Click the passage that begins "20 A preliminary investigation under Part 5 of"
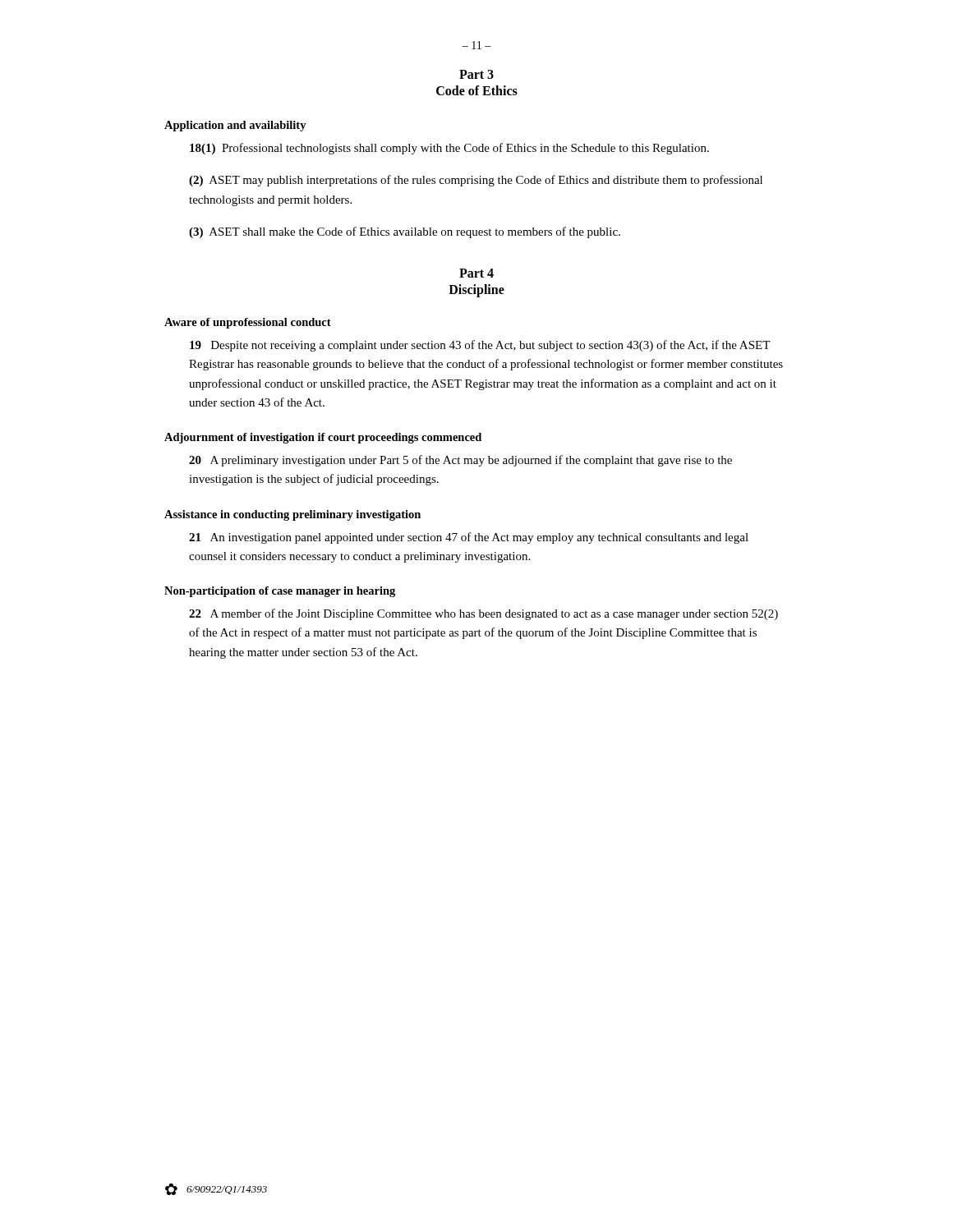 [x=461, y=470]
